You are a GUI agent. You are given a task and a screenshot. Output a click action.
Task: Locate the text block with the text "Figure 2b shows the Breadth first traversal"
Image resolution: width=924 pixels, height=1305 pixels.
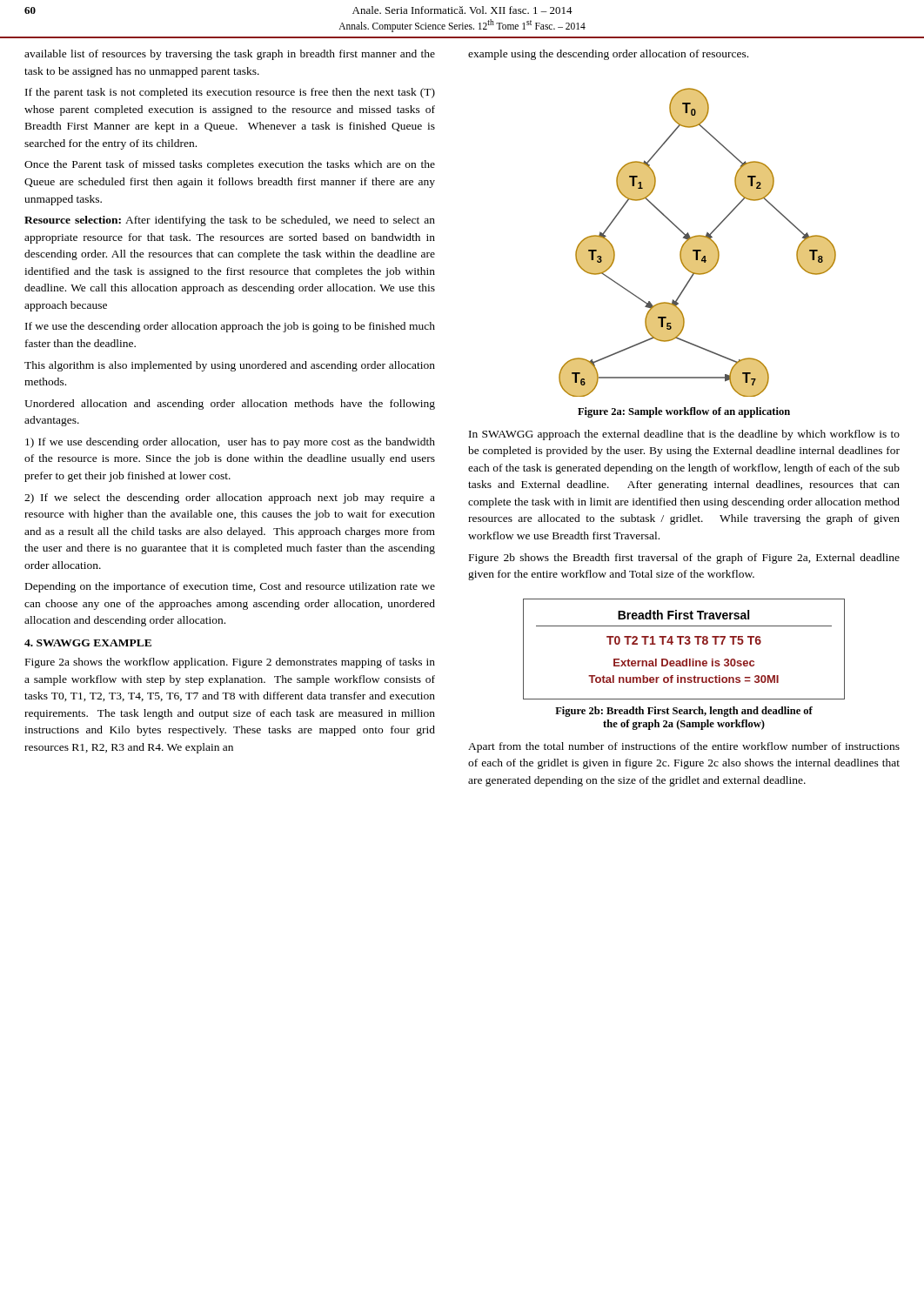(x=684, y=566)
